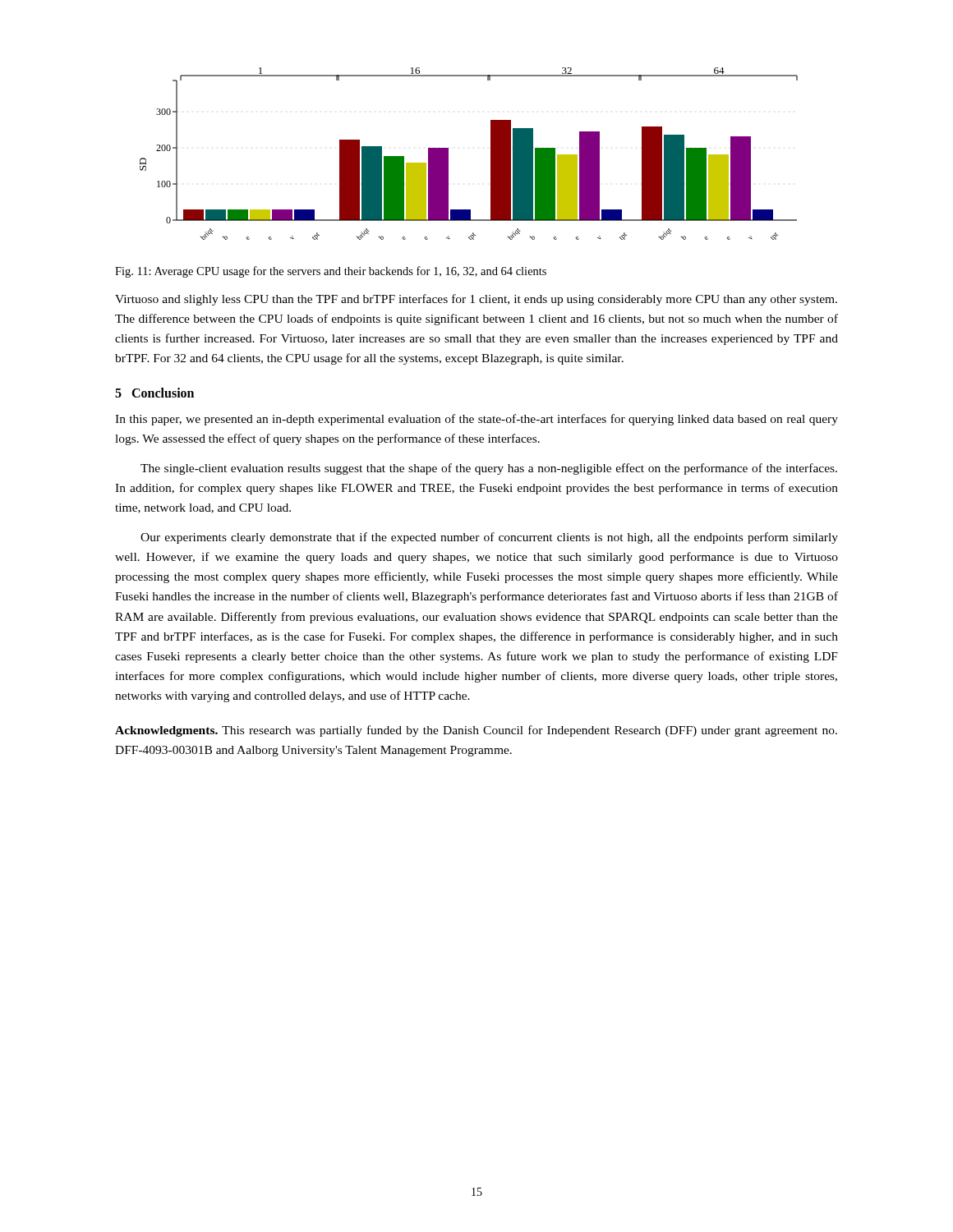Image resolution: width=953 pixels, height=1232 pixels.
Task: Click a section header
Action: pos(155,393)
